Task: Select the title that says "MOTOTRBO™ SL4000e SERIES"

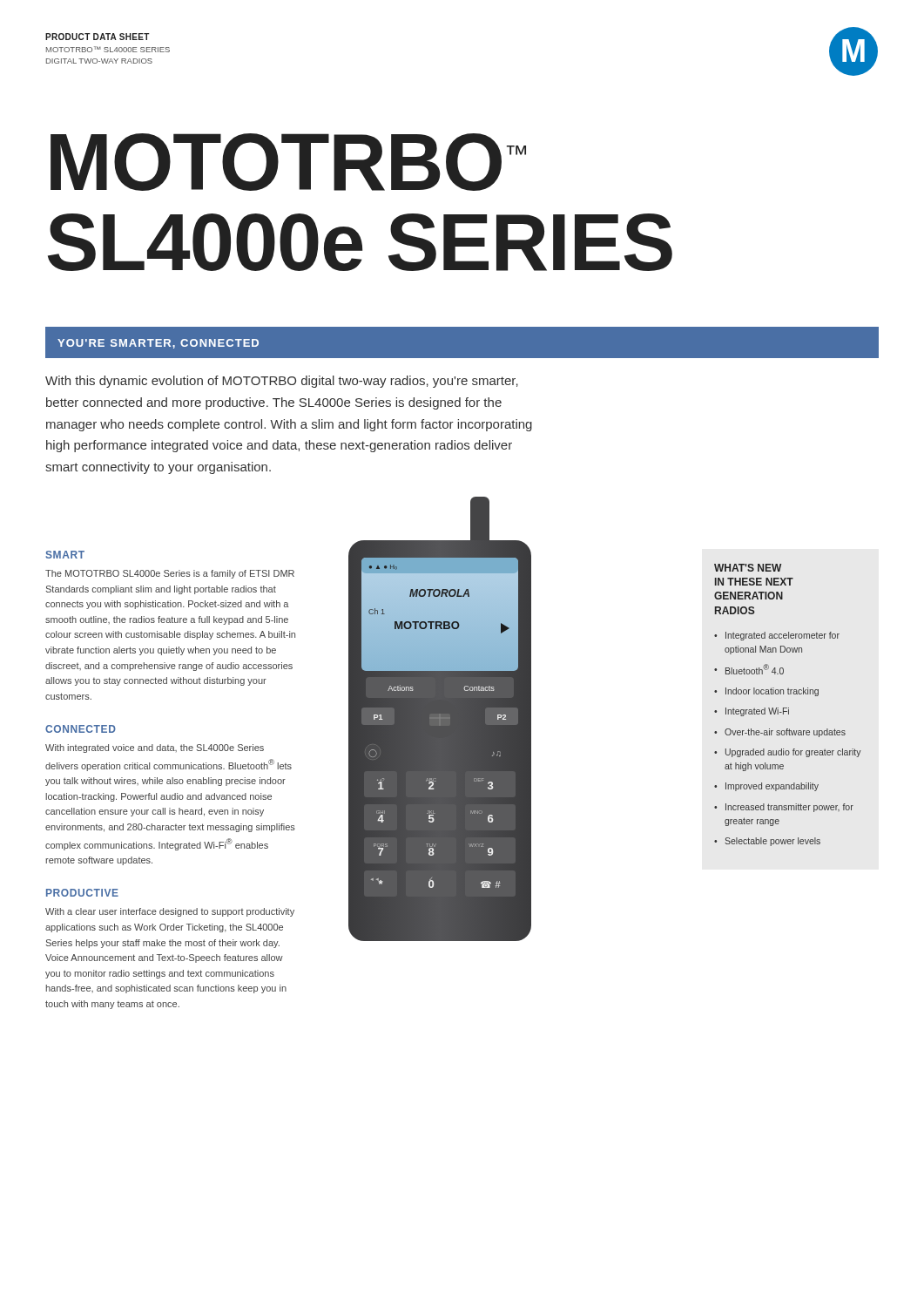Action: 360,202
